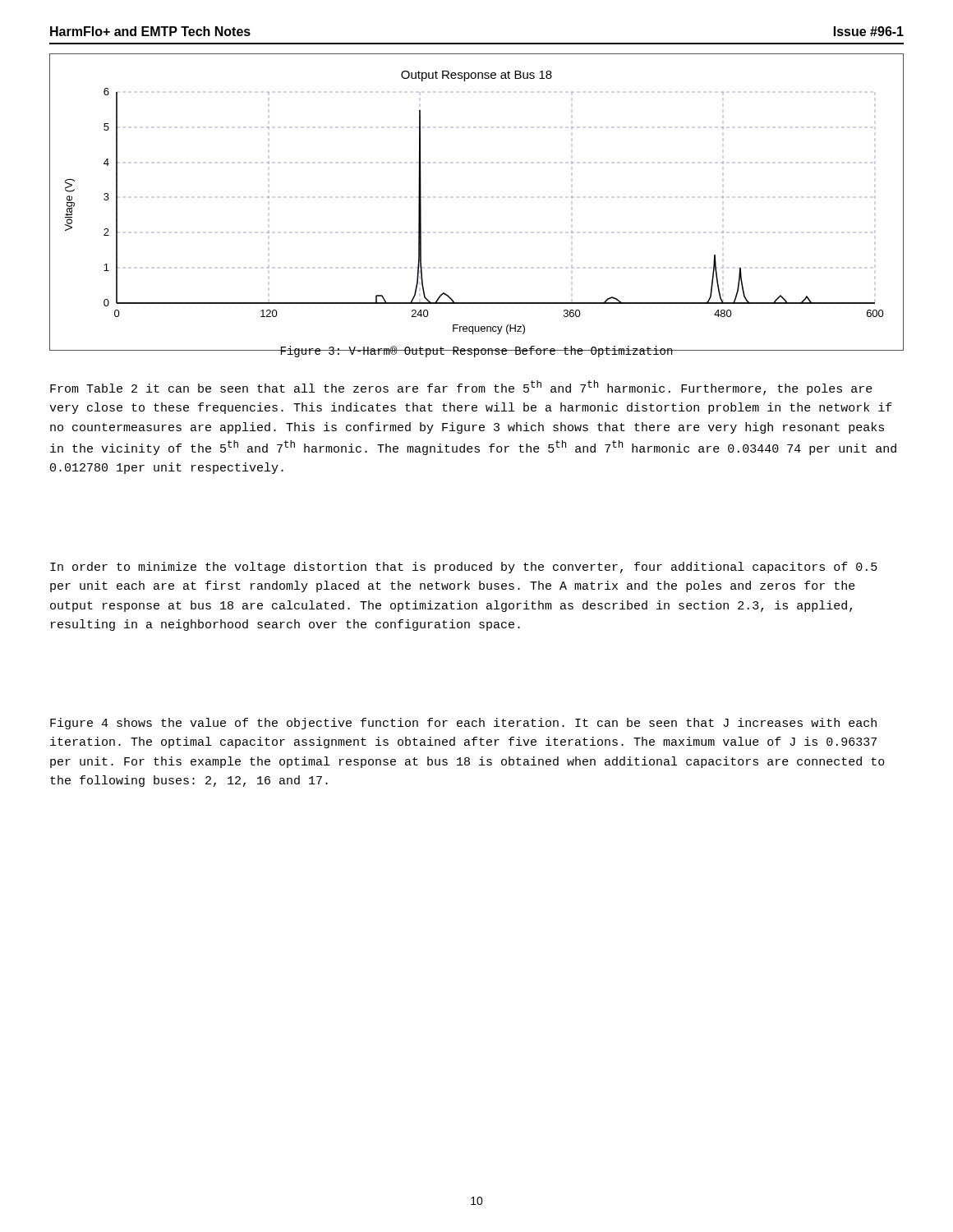Find the caption
This screenshot has width=953, height=1232.
coord(476,352)
